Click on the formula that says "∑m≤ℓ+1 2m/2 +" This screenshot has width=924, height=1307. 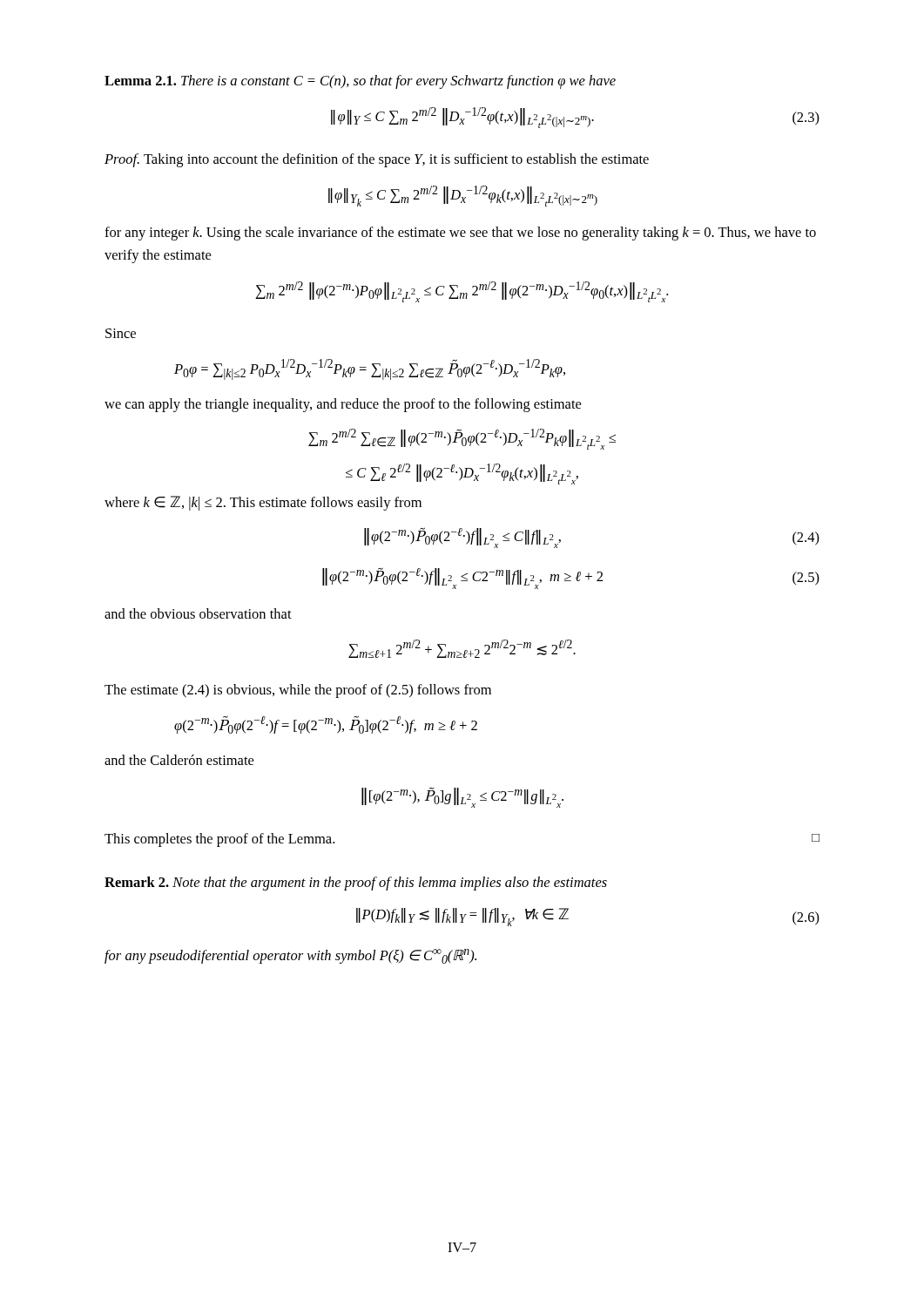point(462,649)
